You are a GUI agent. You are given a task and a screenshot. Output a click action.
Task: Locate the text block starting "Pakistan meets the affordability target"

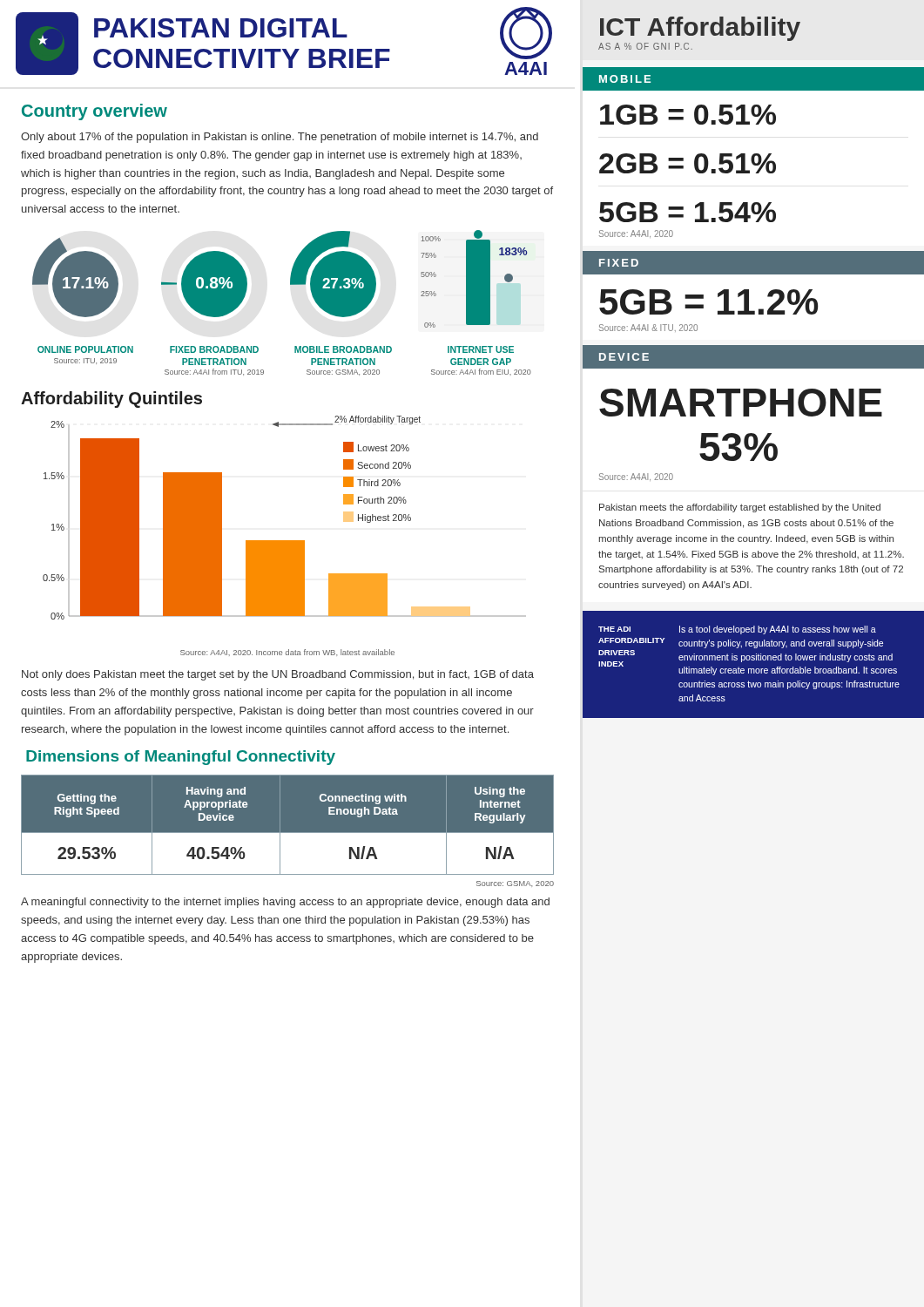pyautogui.click(x=751, y=546)
